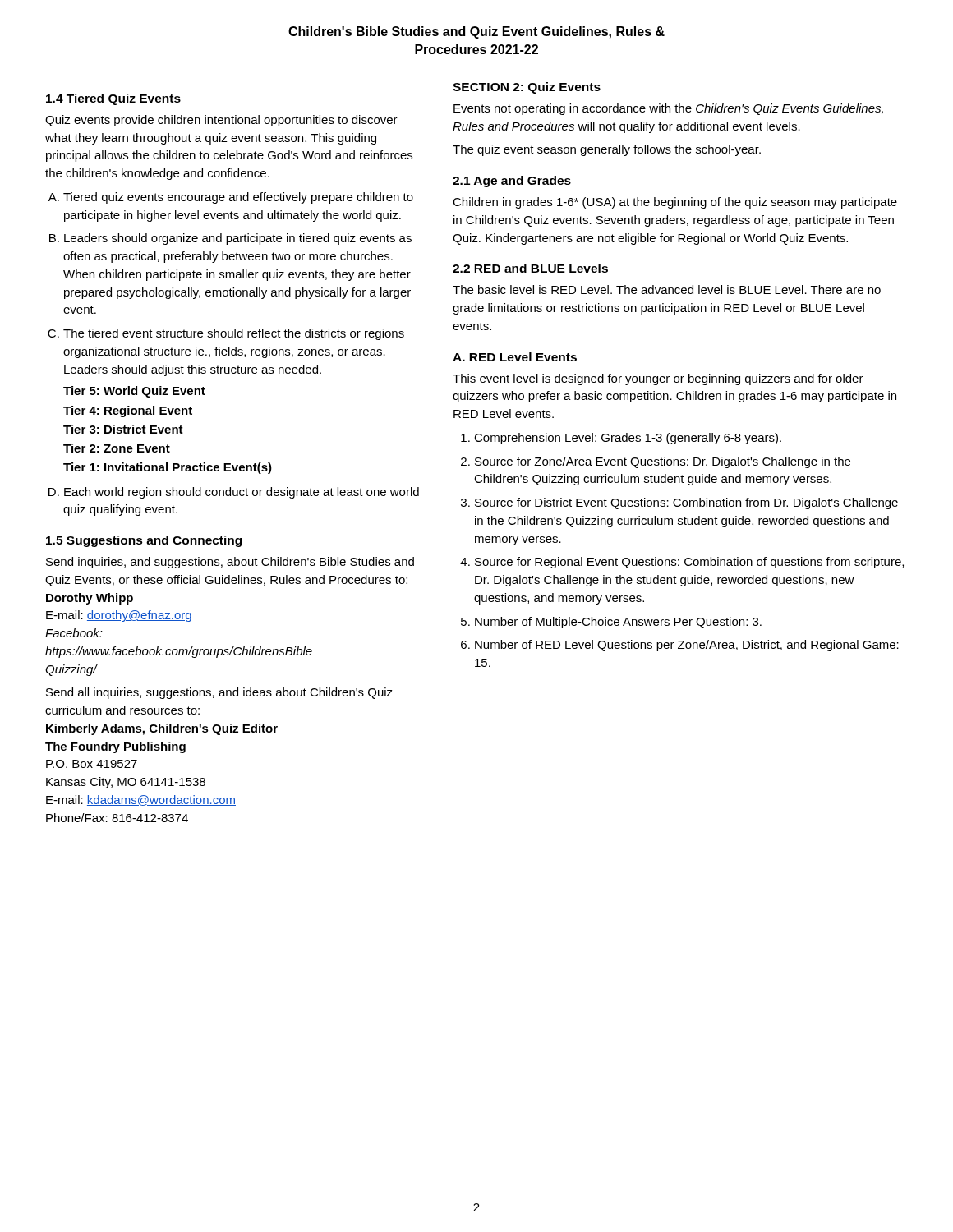Locate the text "1.5 Suggestions and Connecting"
Viewport: 953px width, 1232px height.
(x=144, y=540)
